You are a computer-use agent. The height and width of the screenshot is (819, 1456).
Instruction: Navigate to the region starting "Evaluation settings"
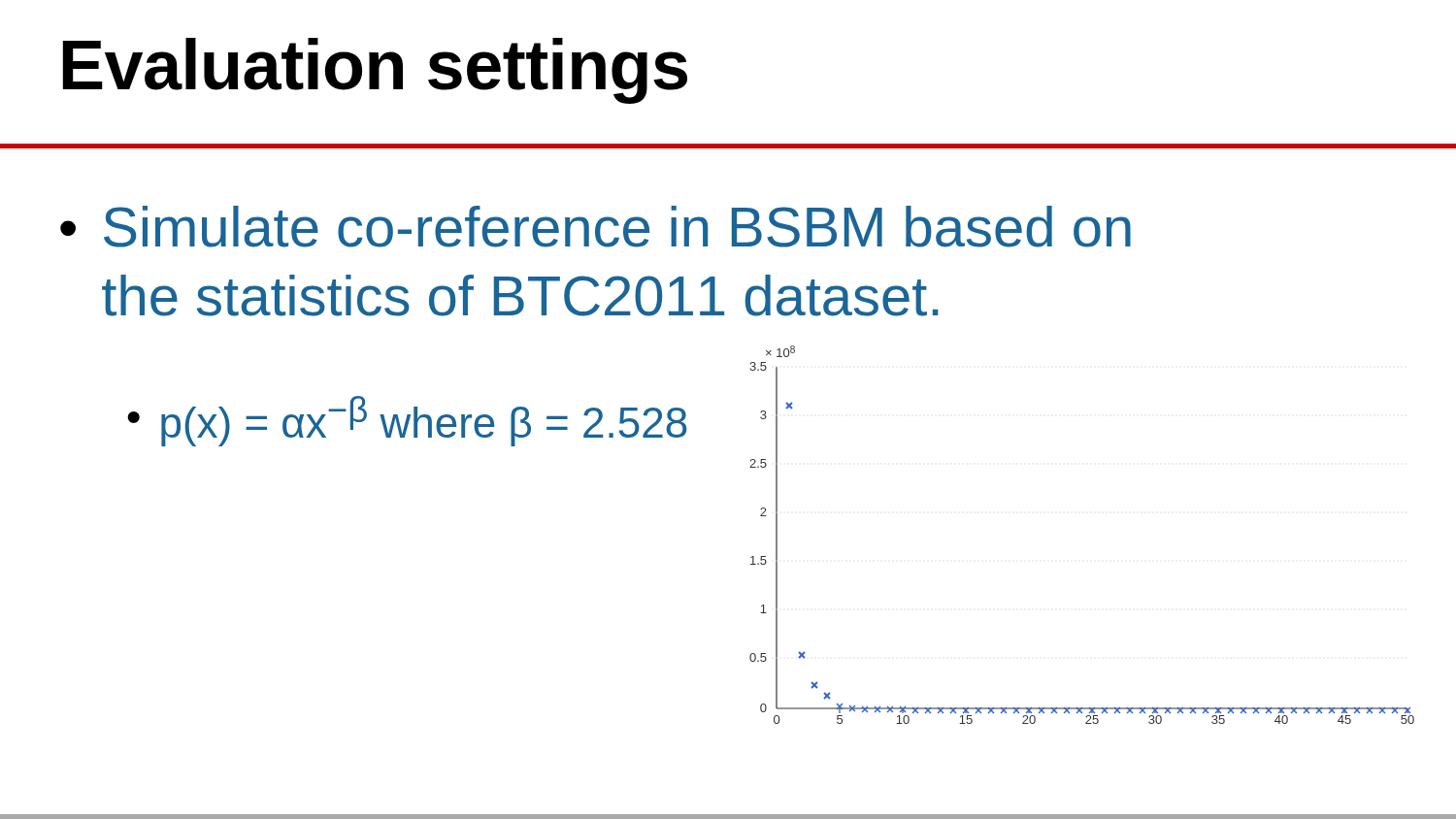[374, 66]
